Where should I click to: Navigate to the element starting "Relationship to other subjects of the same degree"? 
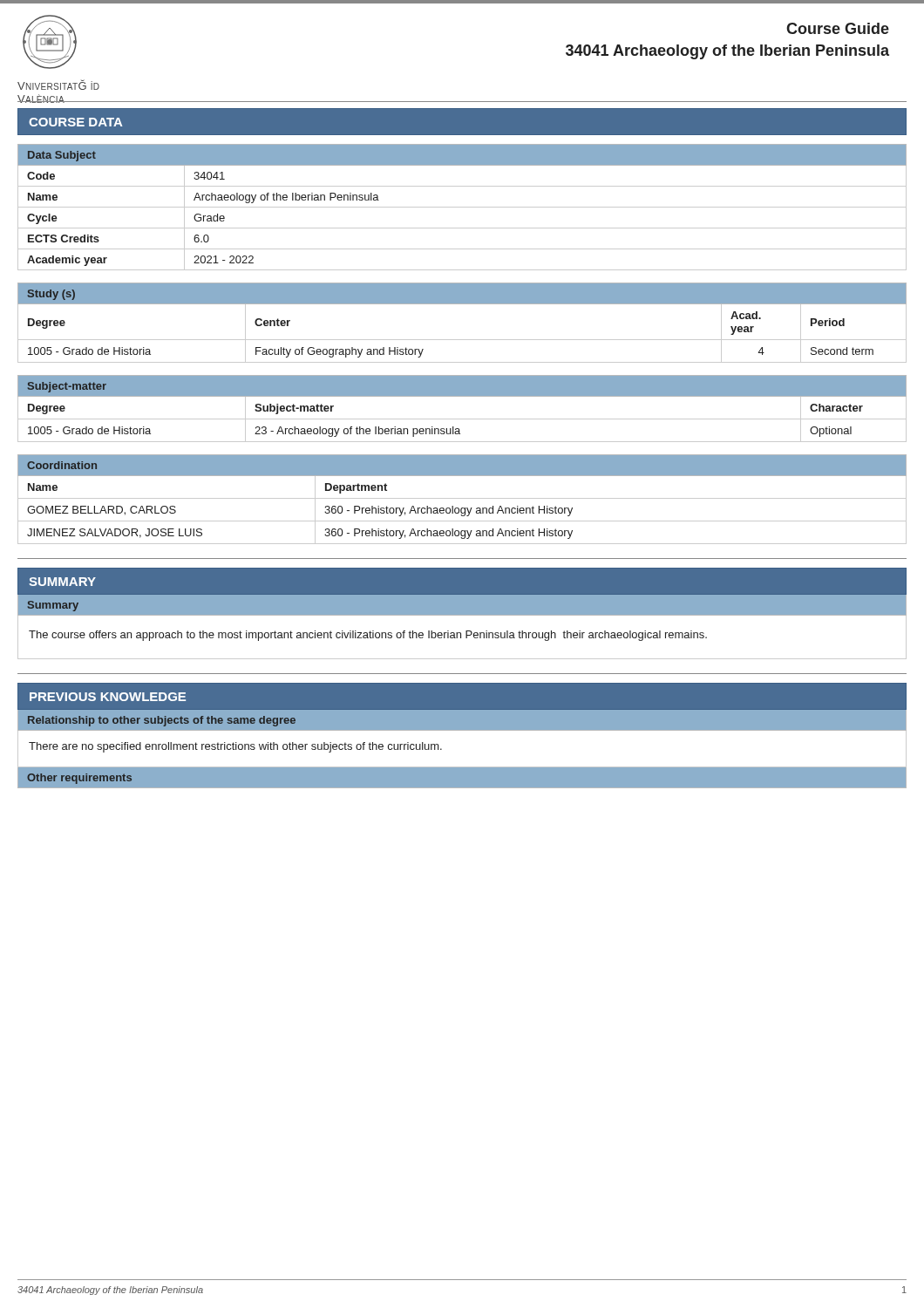point(161,720)
